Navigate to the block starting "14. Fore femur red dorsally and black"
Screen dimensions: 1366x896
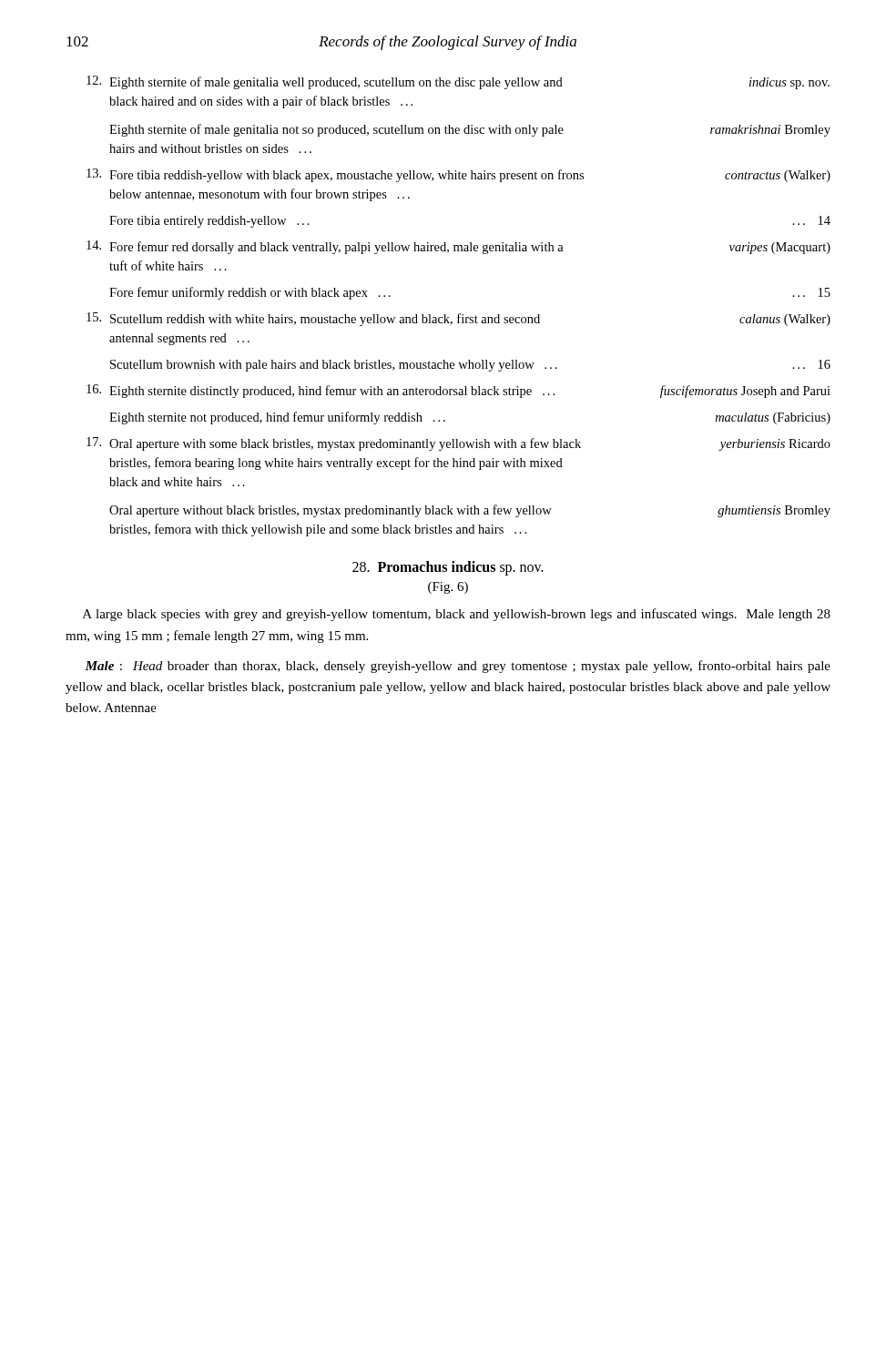[458, 247]
